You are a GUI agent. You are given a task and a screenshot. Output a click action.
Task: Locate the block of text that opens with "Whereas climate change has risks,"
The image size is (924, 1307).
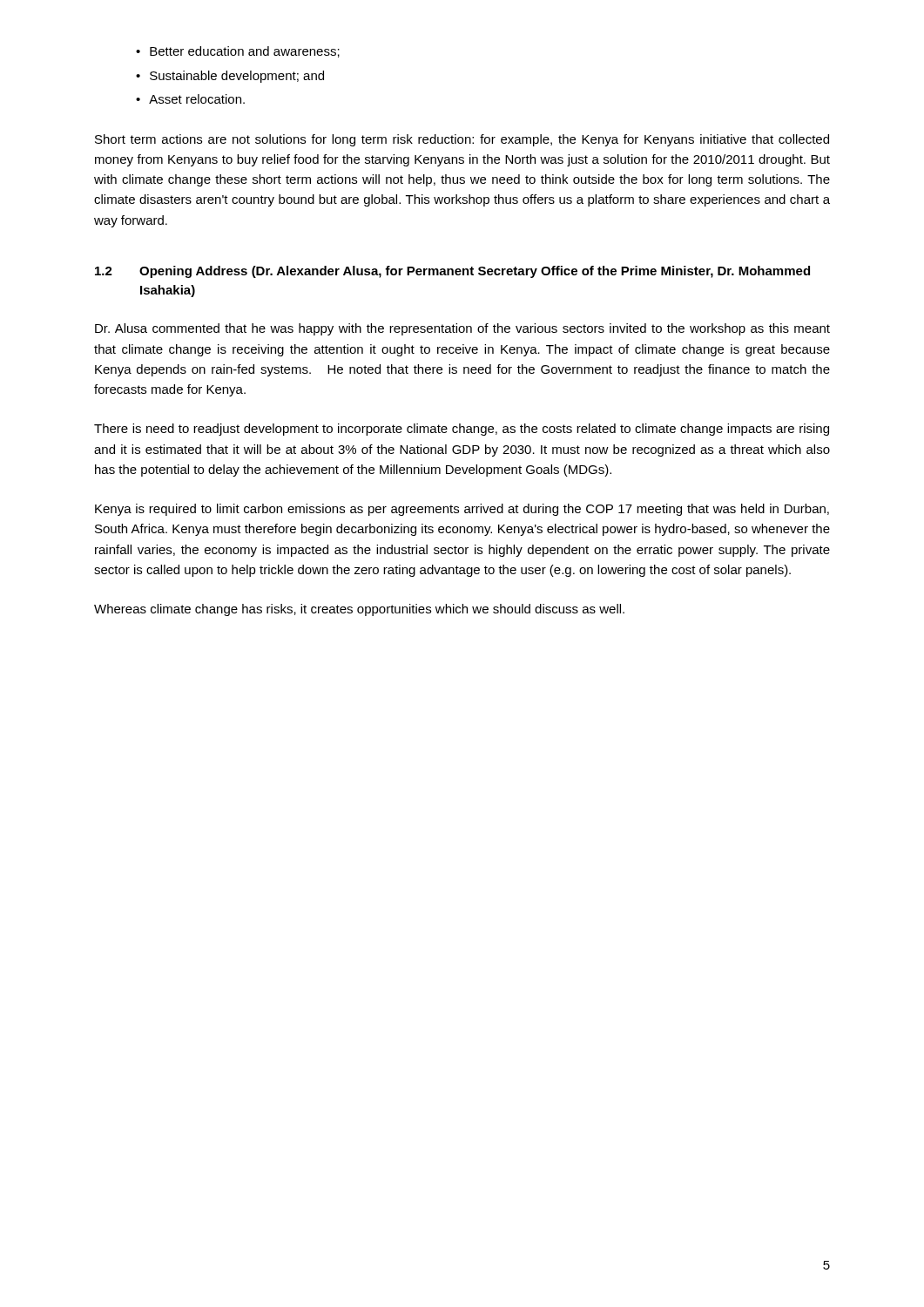click(360, 609)
